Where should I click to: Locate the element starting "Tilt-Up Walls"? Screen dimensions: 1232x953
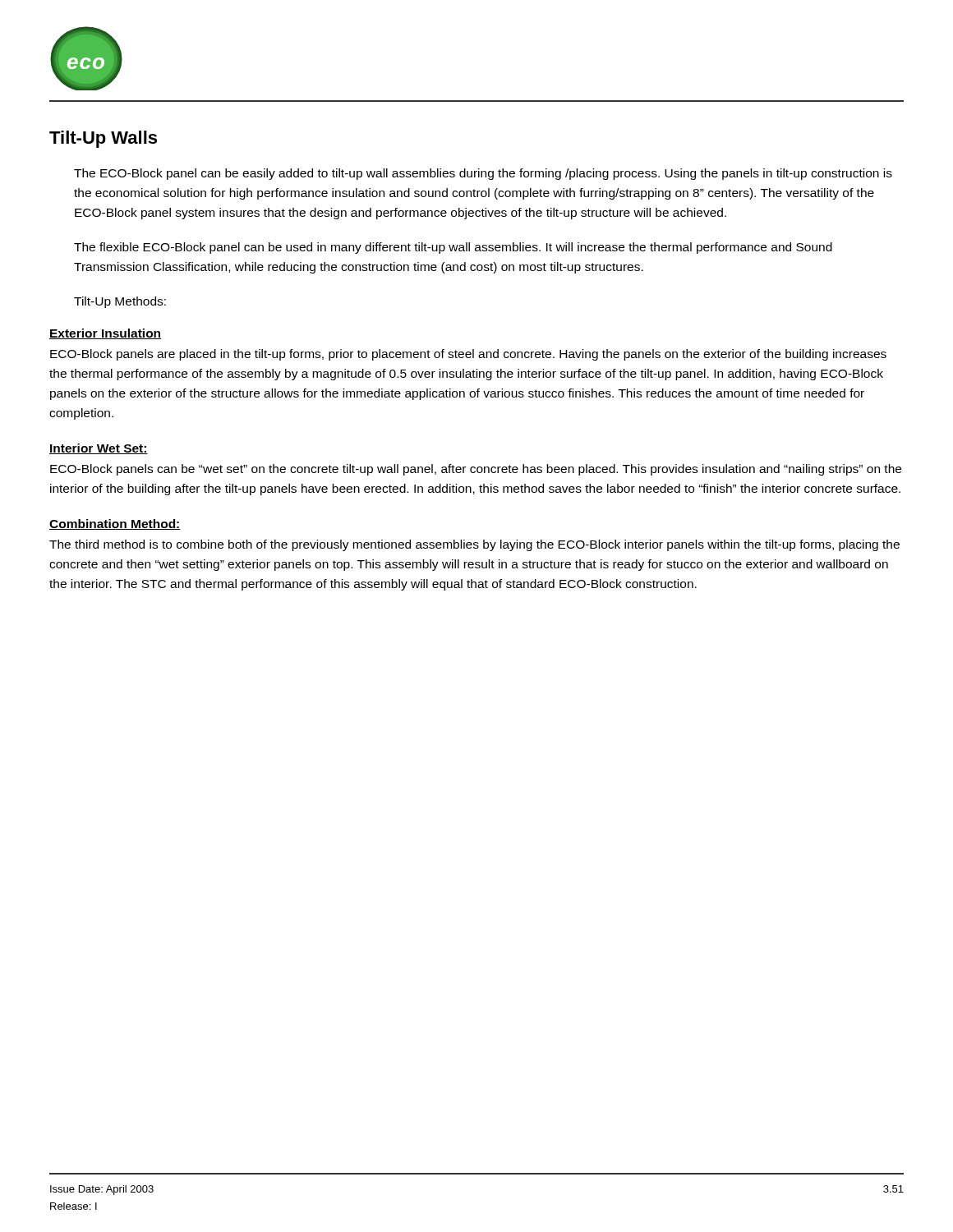click(x=103, y=138)
